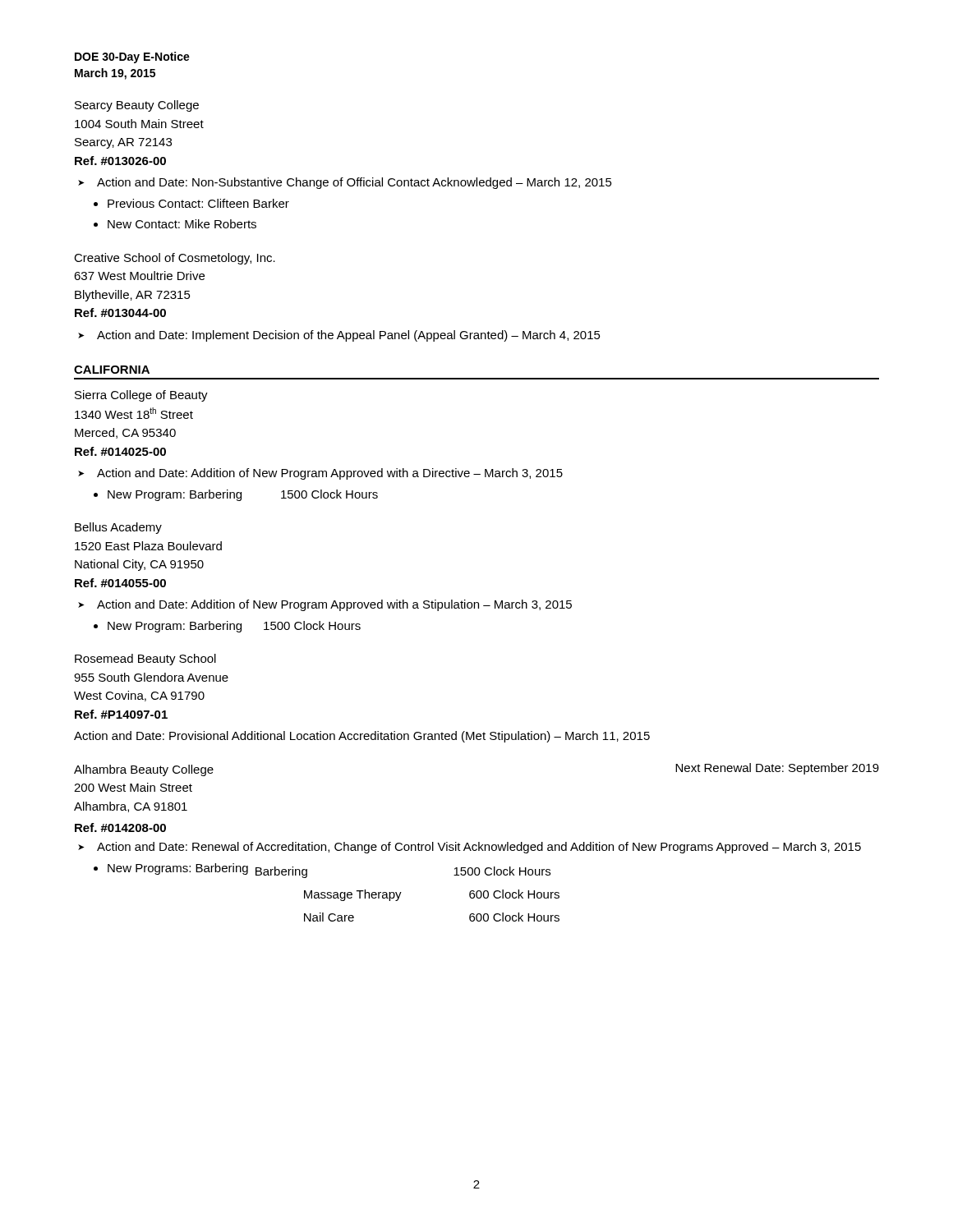Click the passage that begins "Action and Date: Non-Substantive Change"
This screenshot has height=1232, width=953.
click(x=354, y=182)
